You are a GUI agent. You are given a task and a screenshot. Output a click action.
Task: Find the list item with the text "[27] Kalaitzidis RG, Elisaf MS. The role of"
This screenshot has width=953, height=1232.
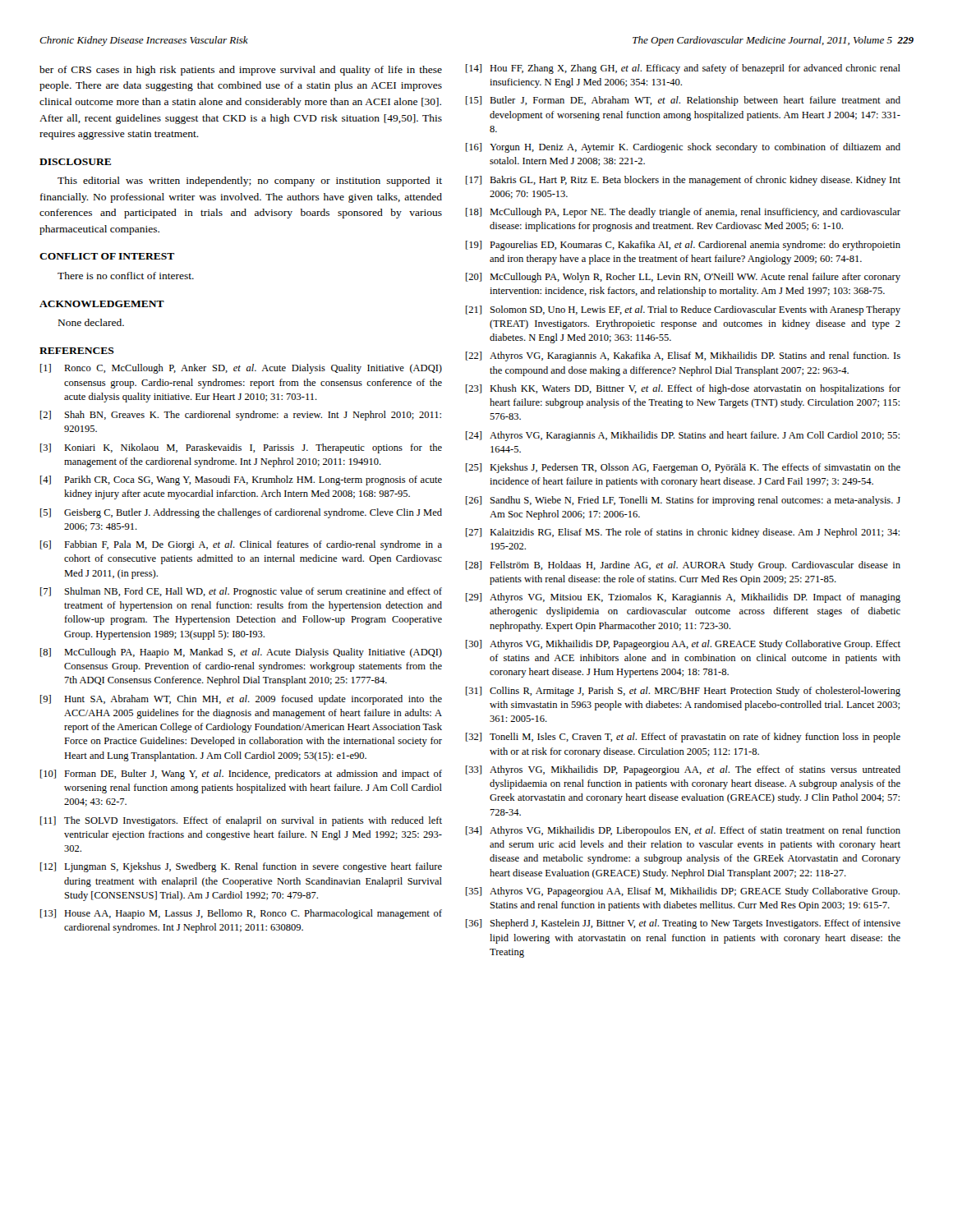point(683,540)
